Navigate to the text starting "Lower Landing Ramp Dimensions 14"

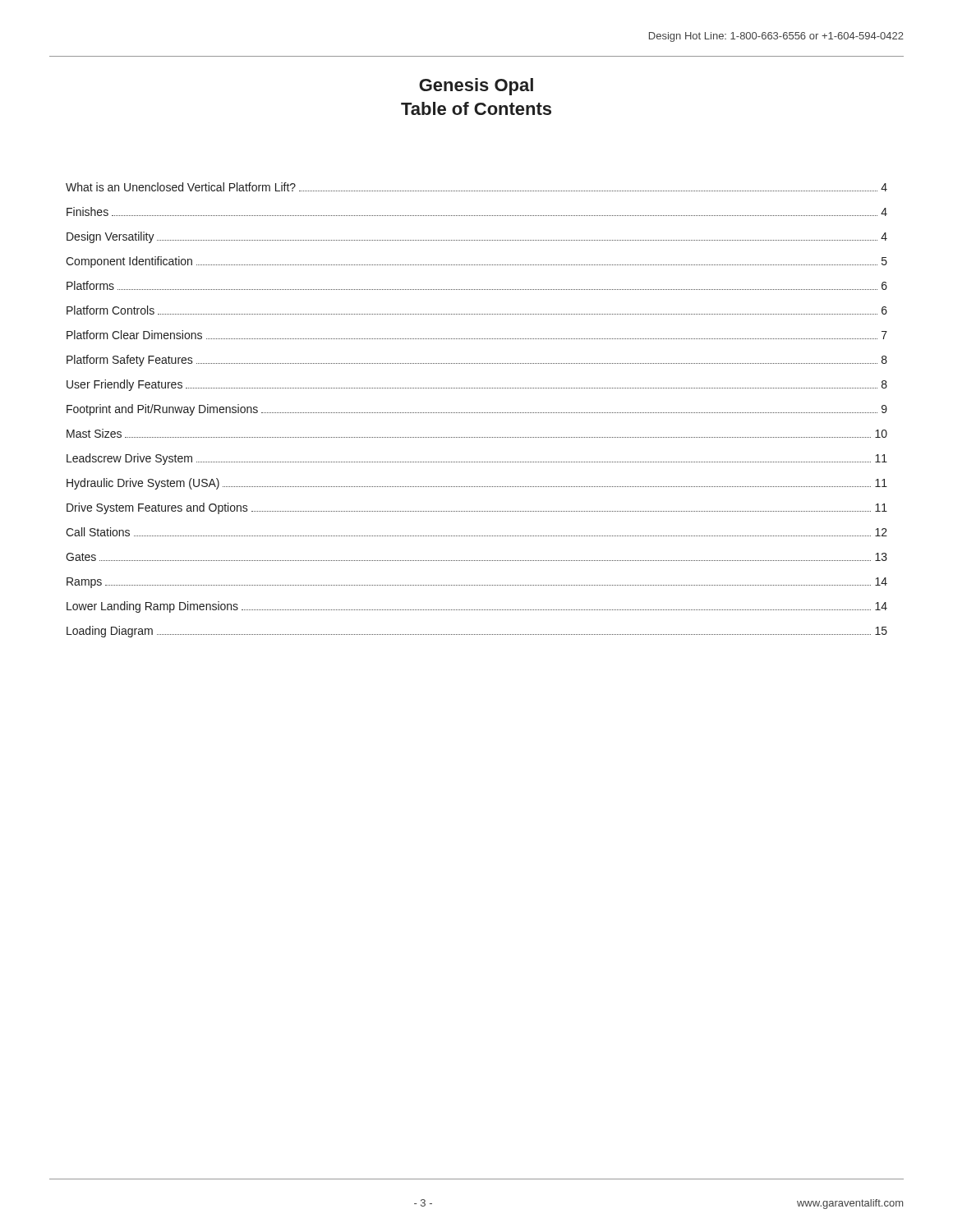coord(476,606)
